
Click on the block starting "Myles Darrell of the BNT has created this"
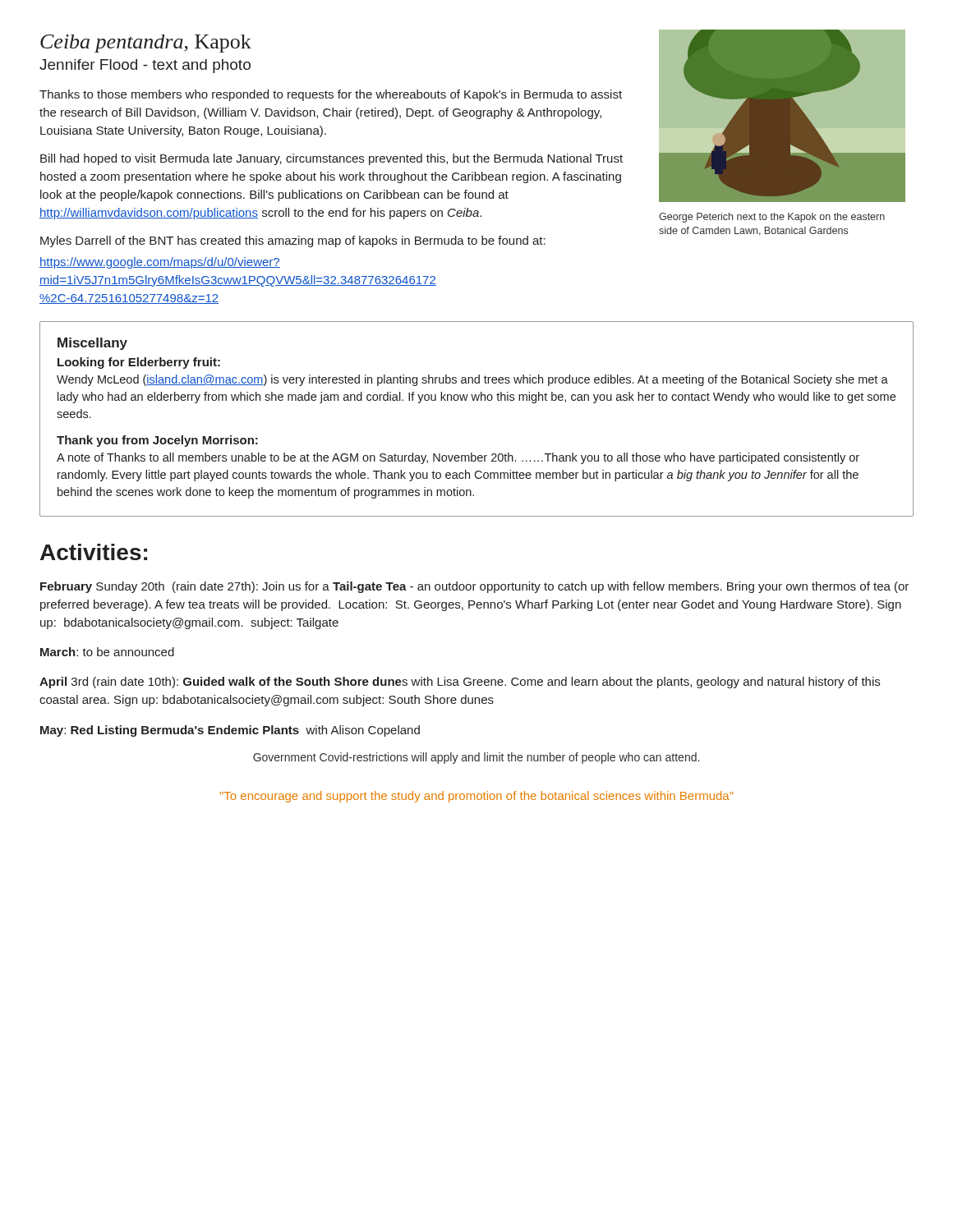pyautogui.click(x=293, y=240)
